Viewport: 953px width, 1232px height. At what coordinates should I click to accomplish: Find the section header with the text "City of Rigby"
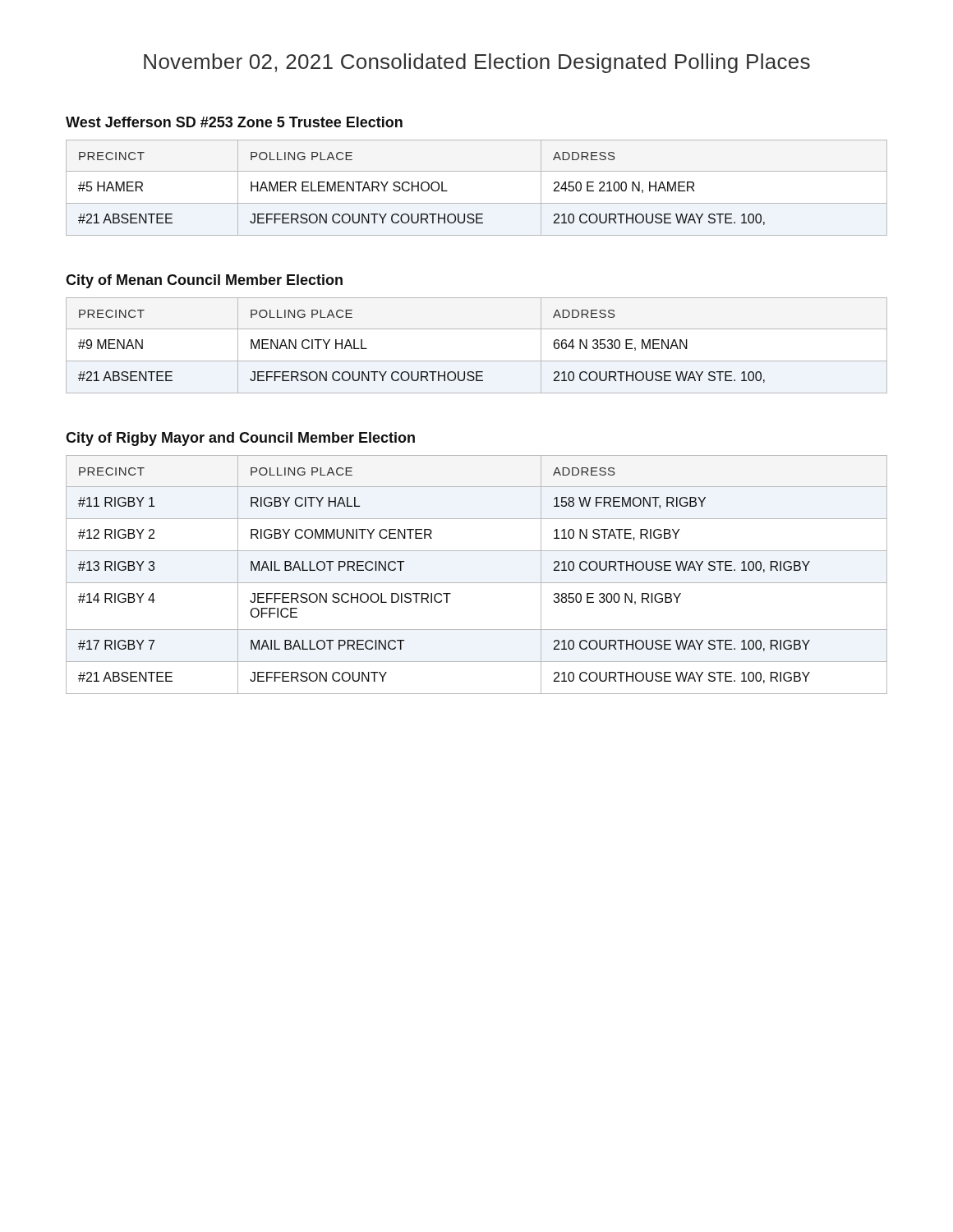point(240,439)
